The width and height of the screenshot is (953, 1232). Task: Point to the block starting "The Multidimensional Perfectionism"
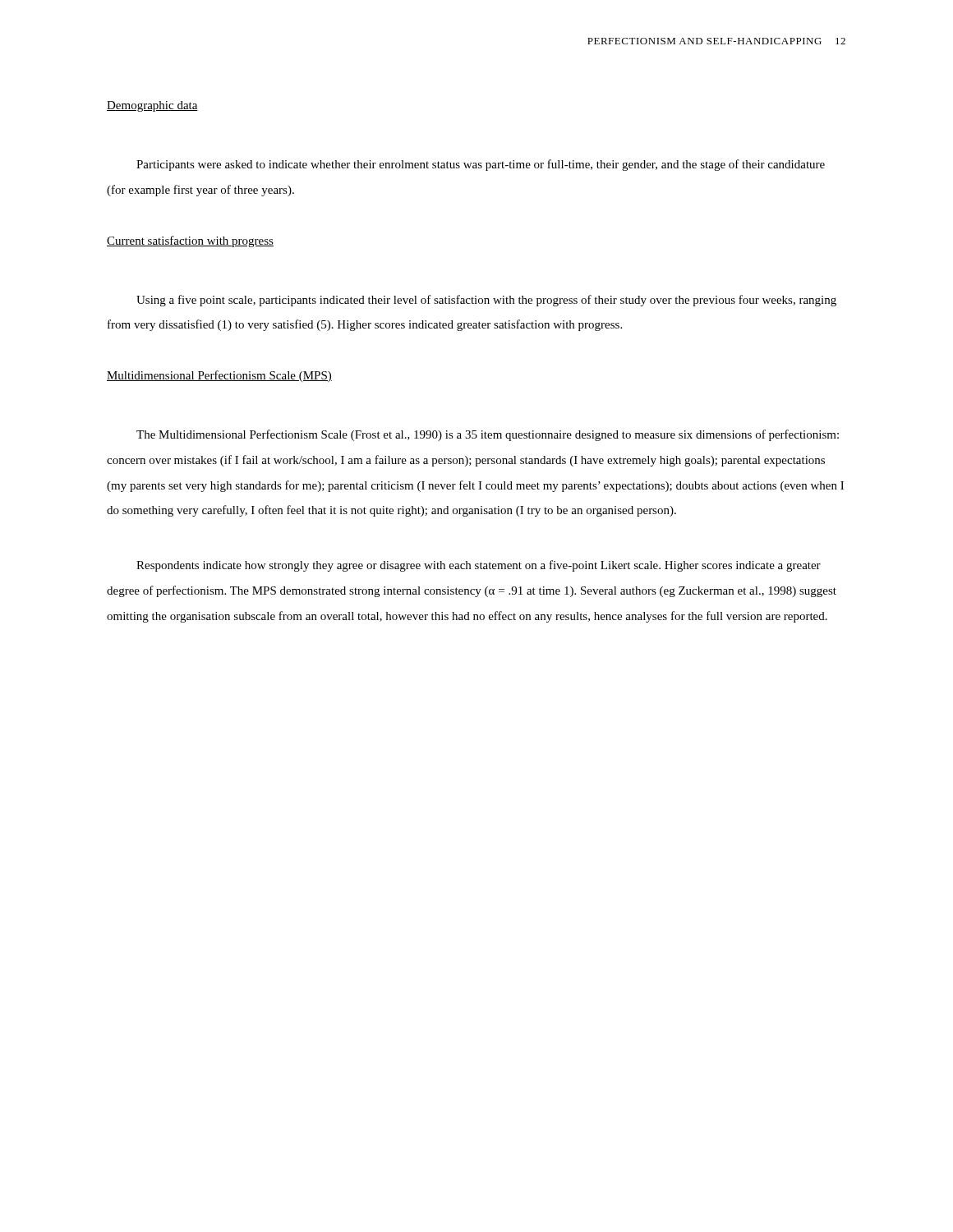click(476, 472)
